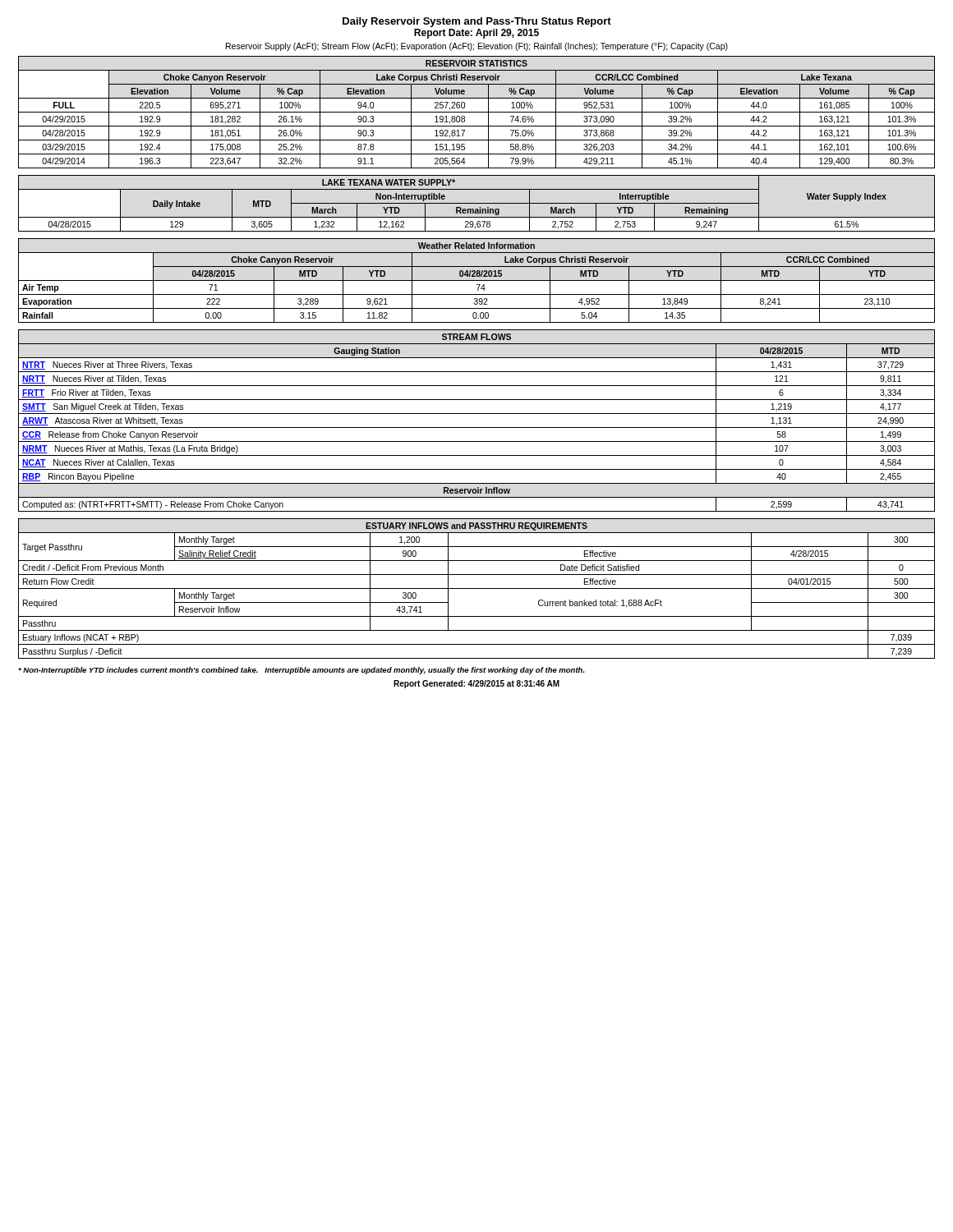
Task: Locate the table with the text "Current banked total:"
Action: tap(476, 589)
